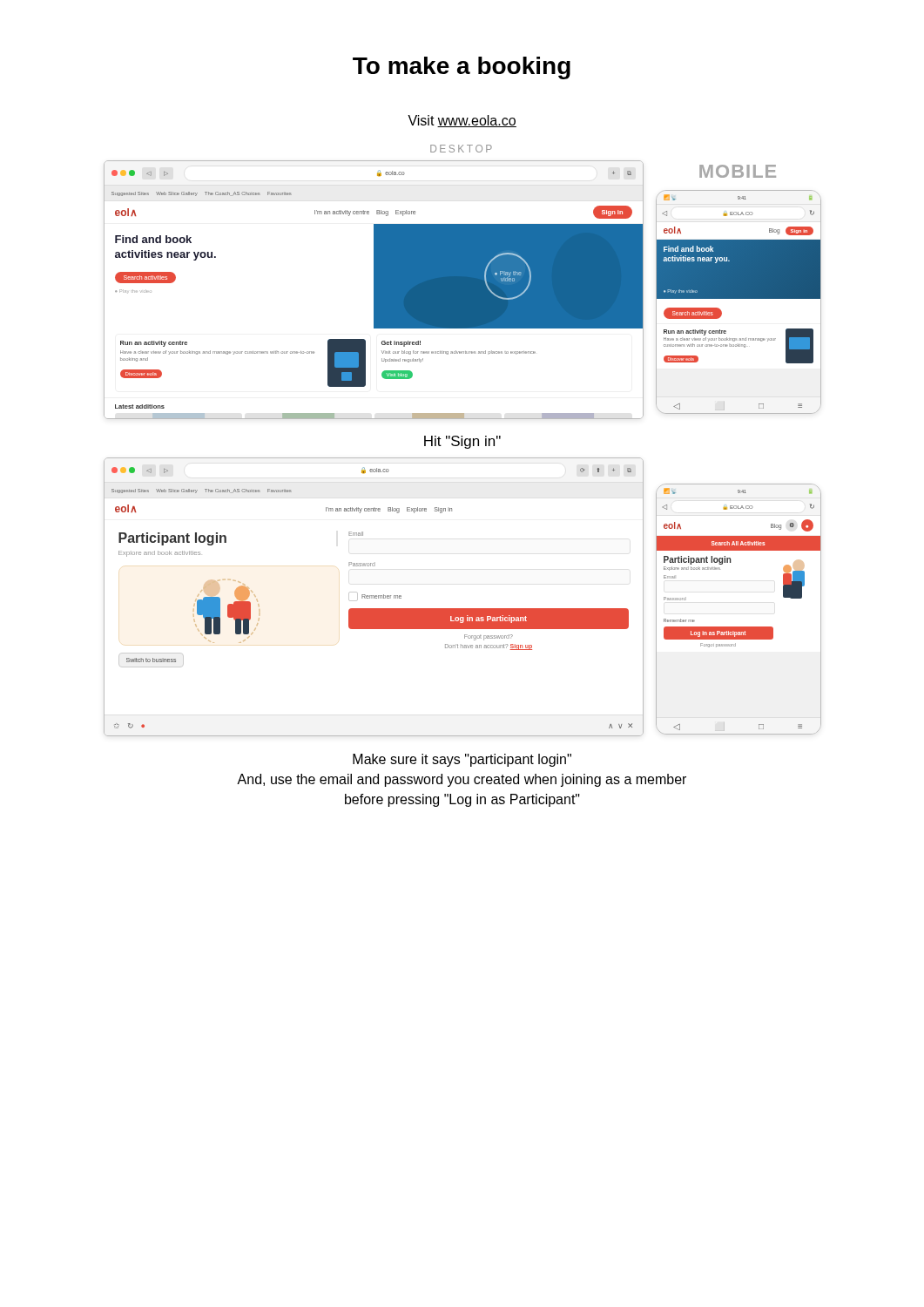Screen dimensions: 1307x924
Task: Where does it say "To make a booking"?
Action: click(462, 66)
